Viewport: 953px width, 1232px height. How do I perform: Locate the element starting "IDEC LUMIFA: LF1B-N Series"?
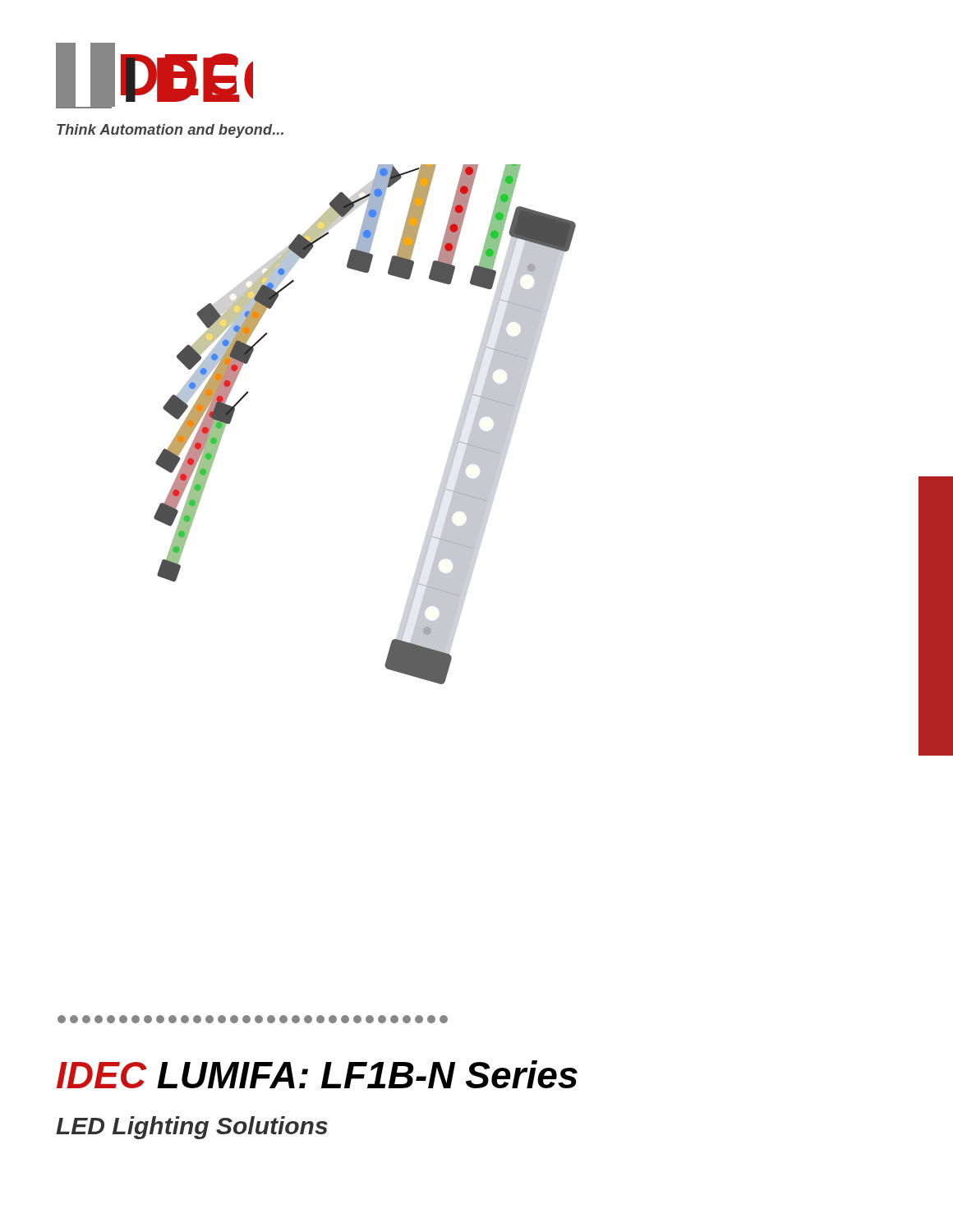[317, 1076]
